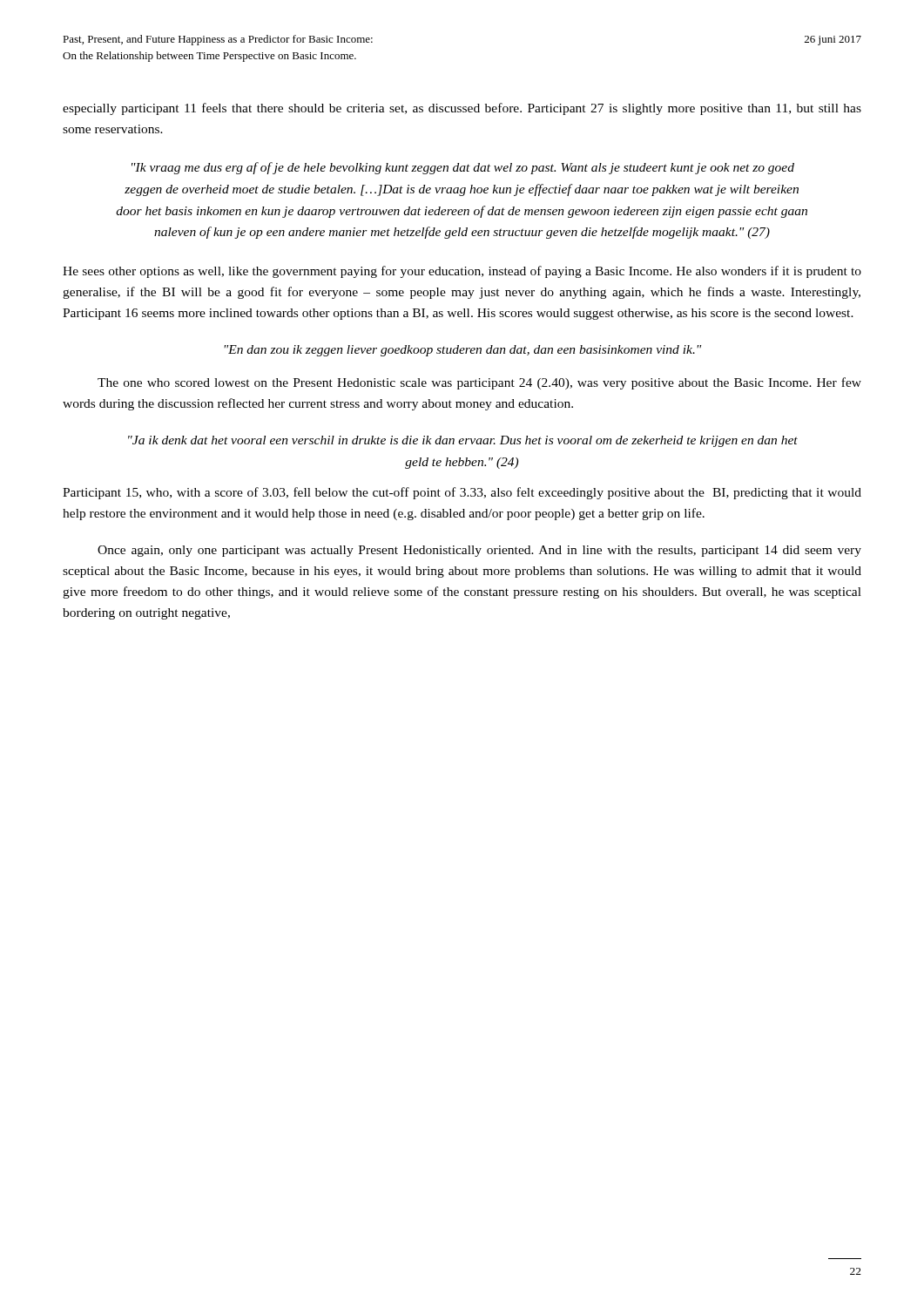Locate the text block that says ""Ja ik denk dat"
This screenshot has height=1307, width=924.
click(462, 451)
